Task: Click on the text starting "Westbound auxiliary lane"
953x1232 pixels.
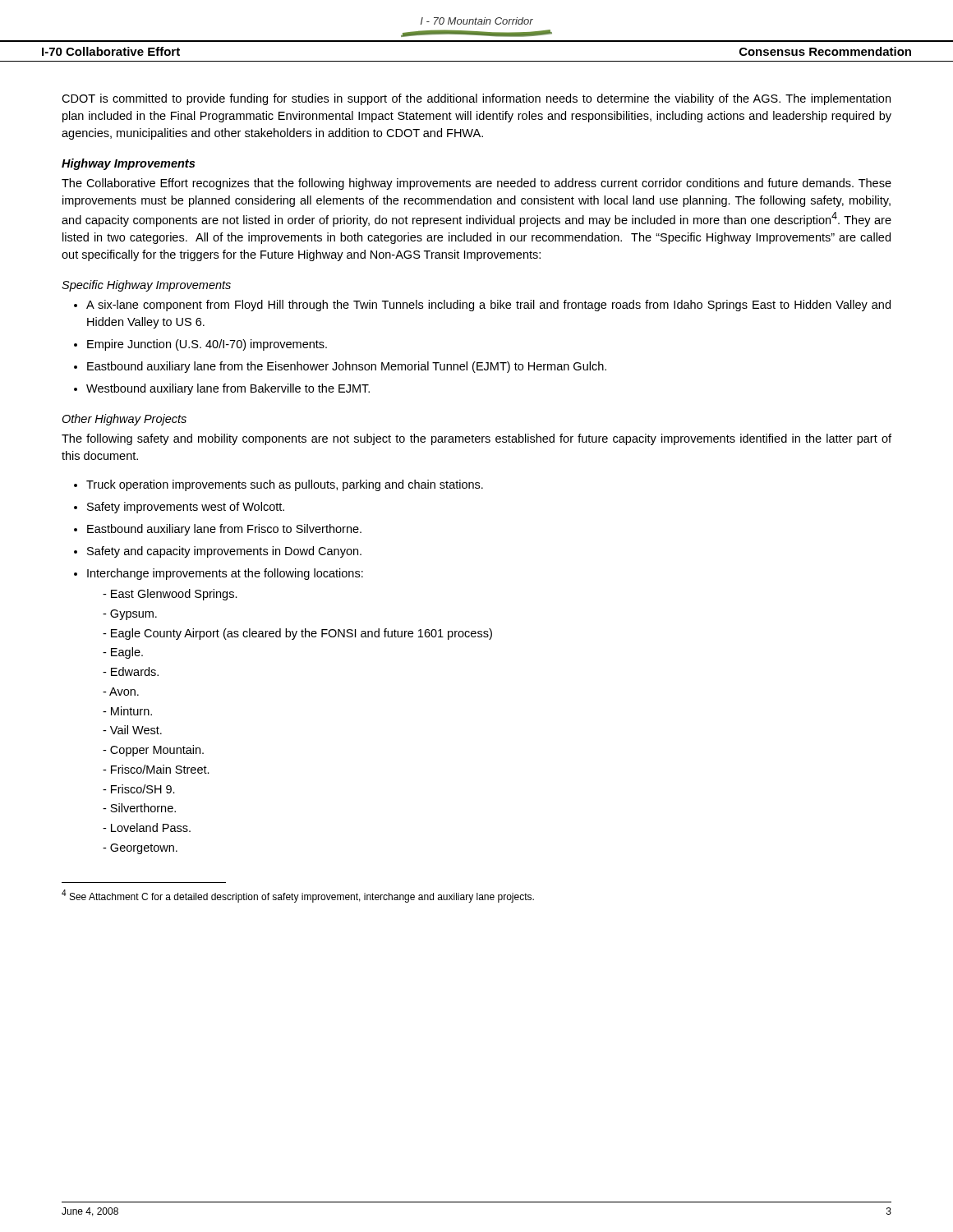Action: pos(228,389)
